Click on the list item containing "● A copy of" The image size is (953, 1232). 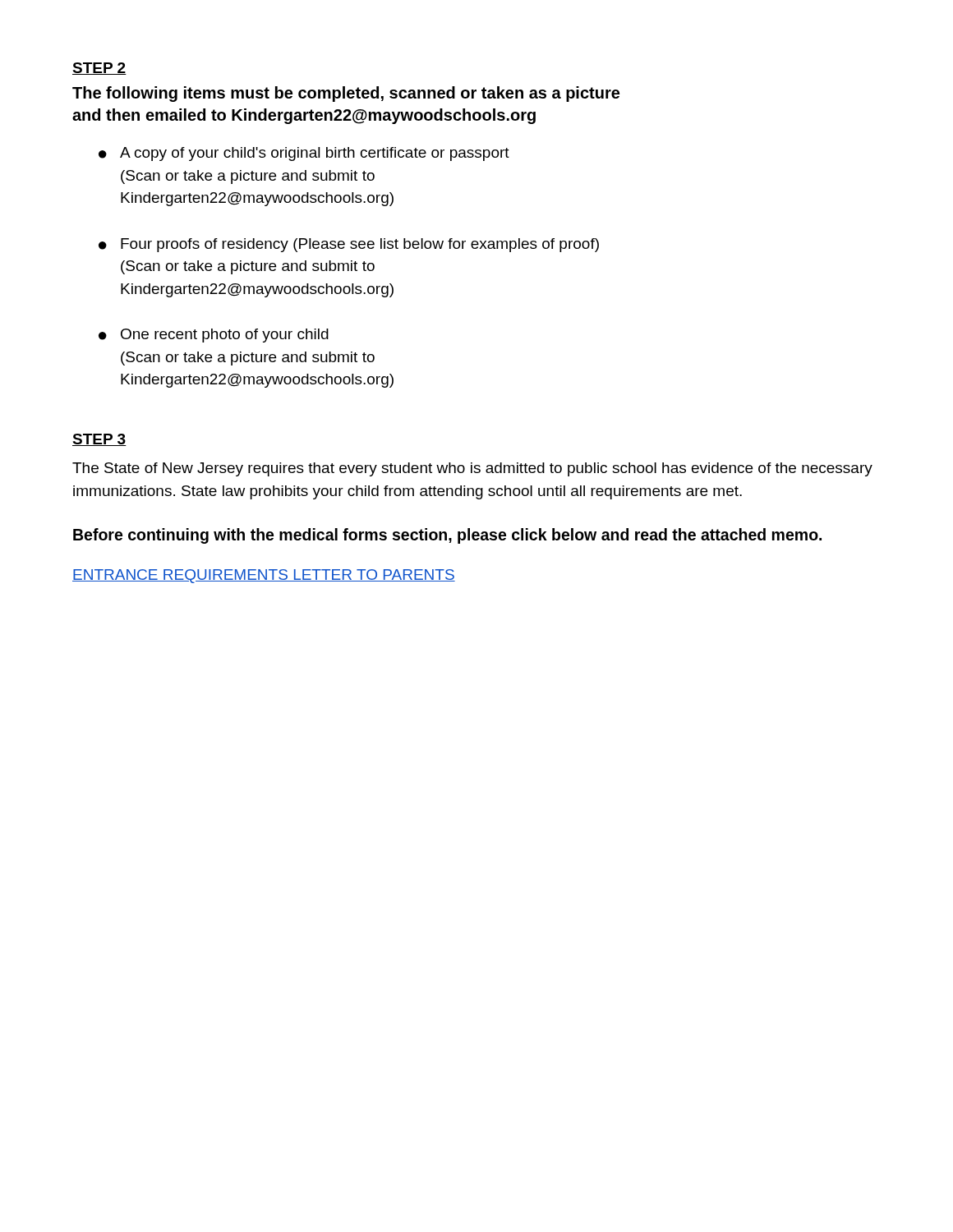coord(304,154)
